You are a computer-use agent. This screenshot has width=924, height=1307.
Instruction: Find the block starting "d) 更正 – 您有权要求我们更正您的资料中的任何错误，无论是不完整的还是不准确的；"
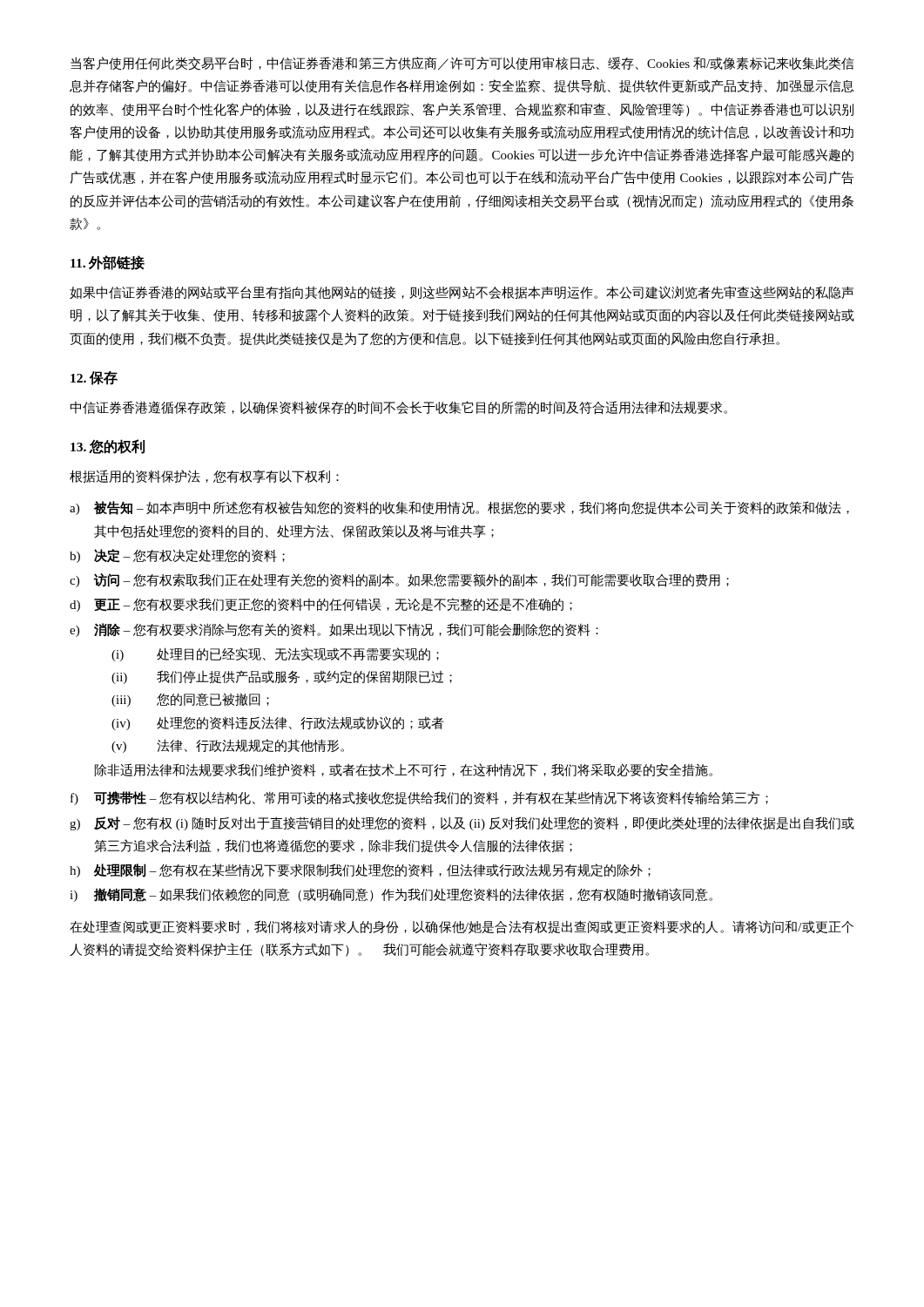pos(462,605)
